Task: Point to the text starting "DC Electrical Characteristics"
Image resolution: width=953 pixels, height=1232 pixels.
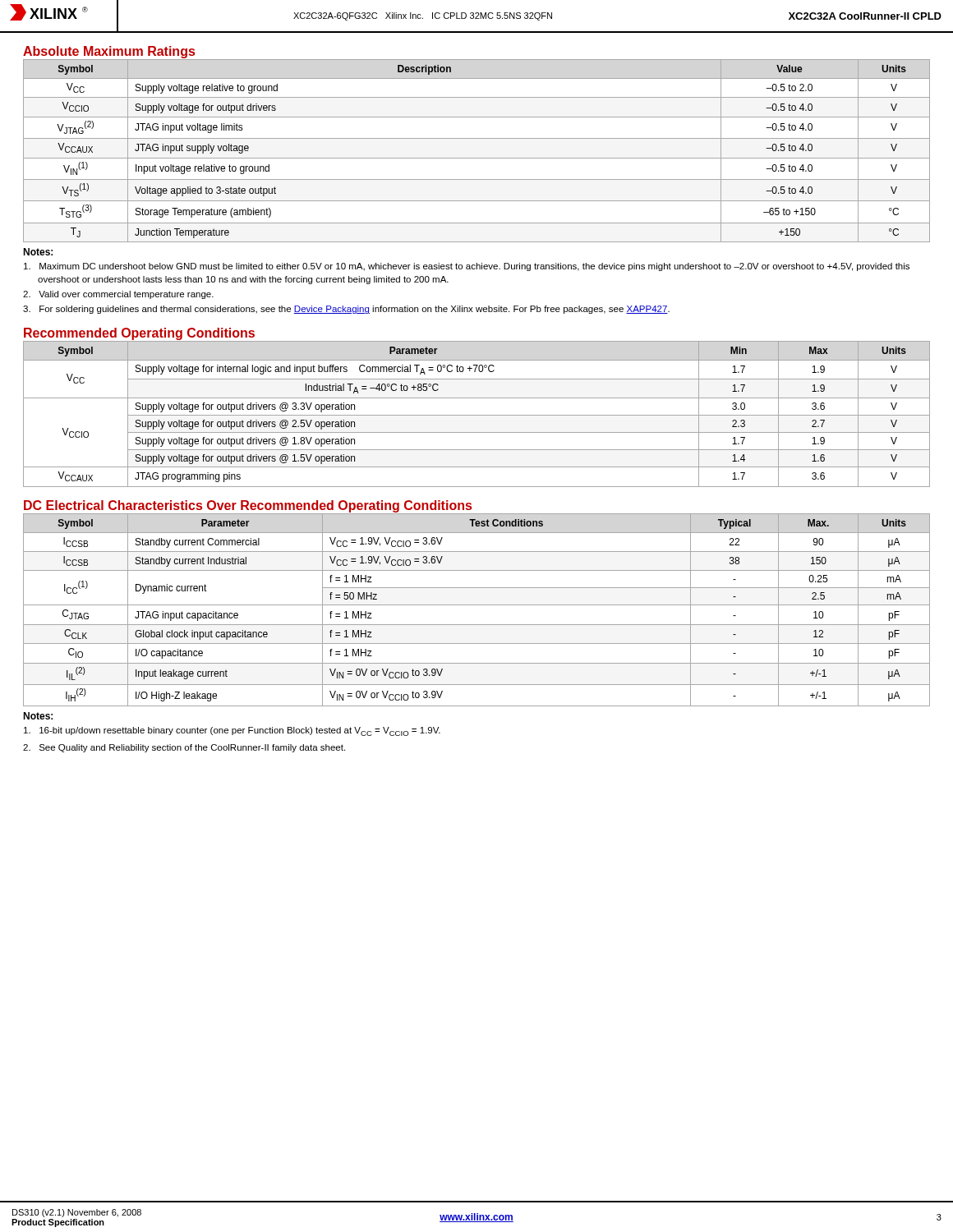Action: 248,505
